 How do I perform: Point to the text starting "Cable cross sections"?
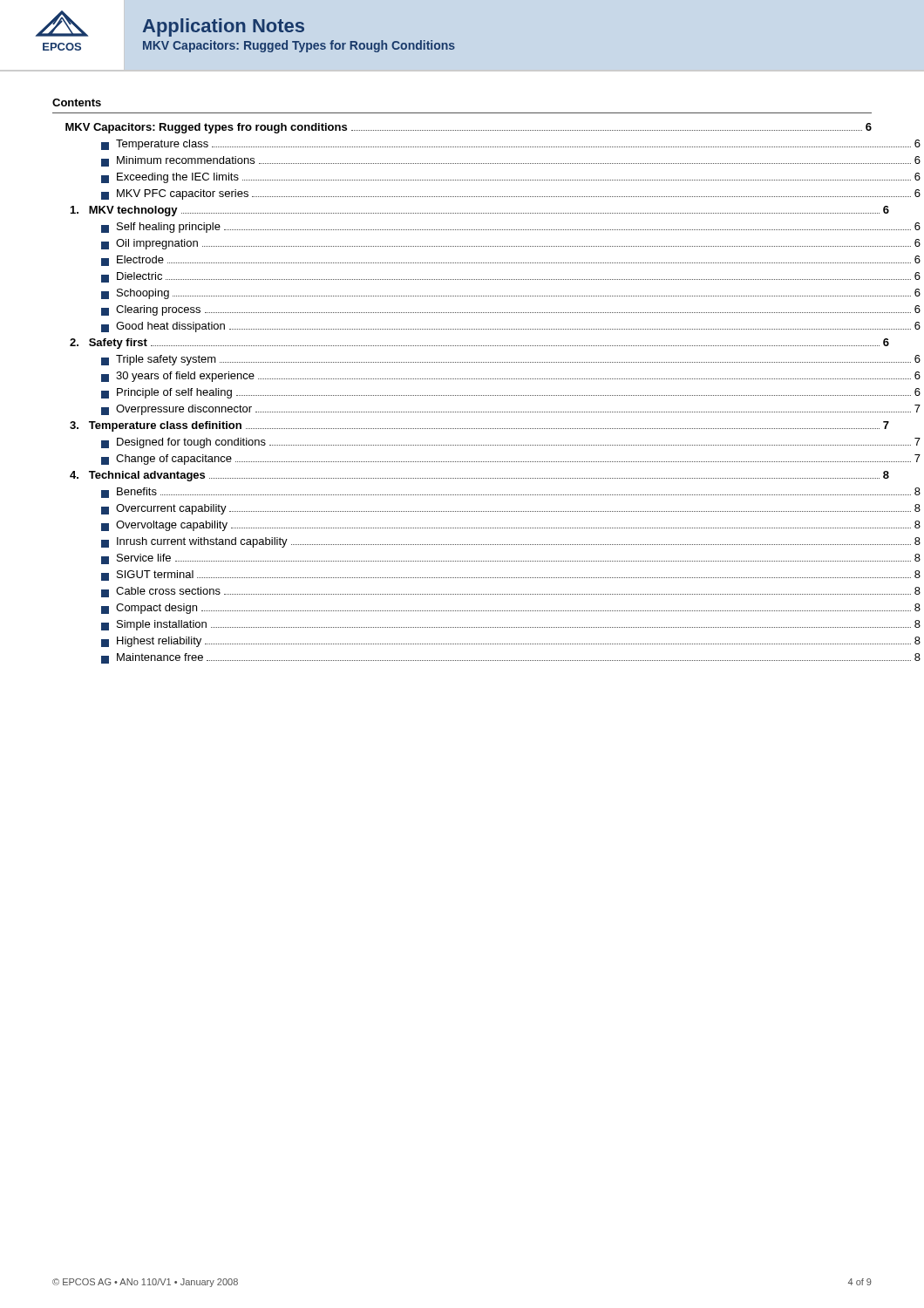pyautogui.click(x=462, y=591)
